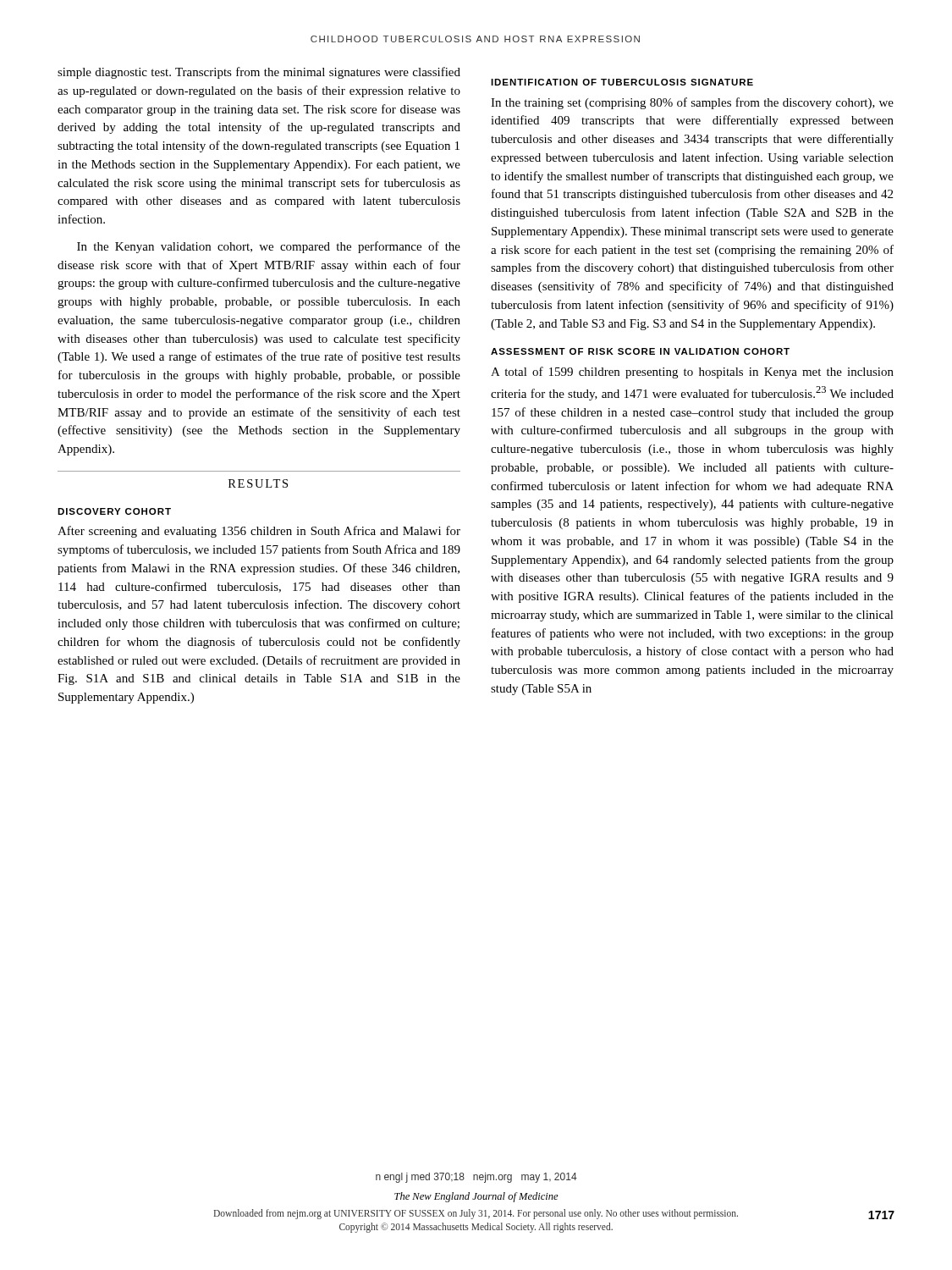Locate the text "Identification of Tuberculosis Signature"

coord(622,82)
